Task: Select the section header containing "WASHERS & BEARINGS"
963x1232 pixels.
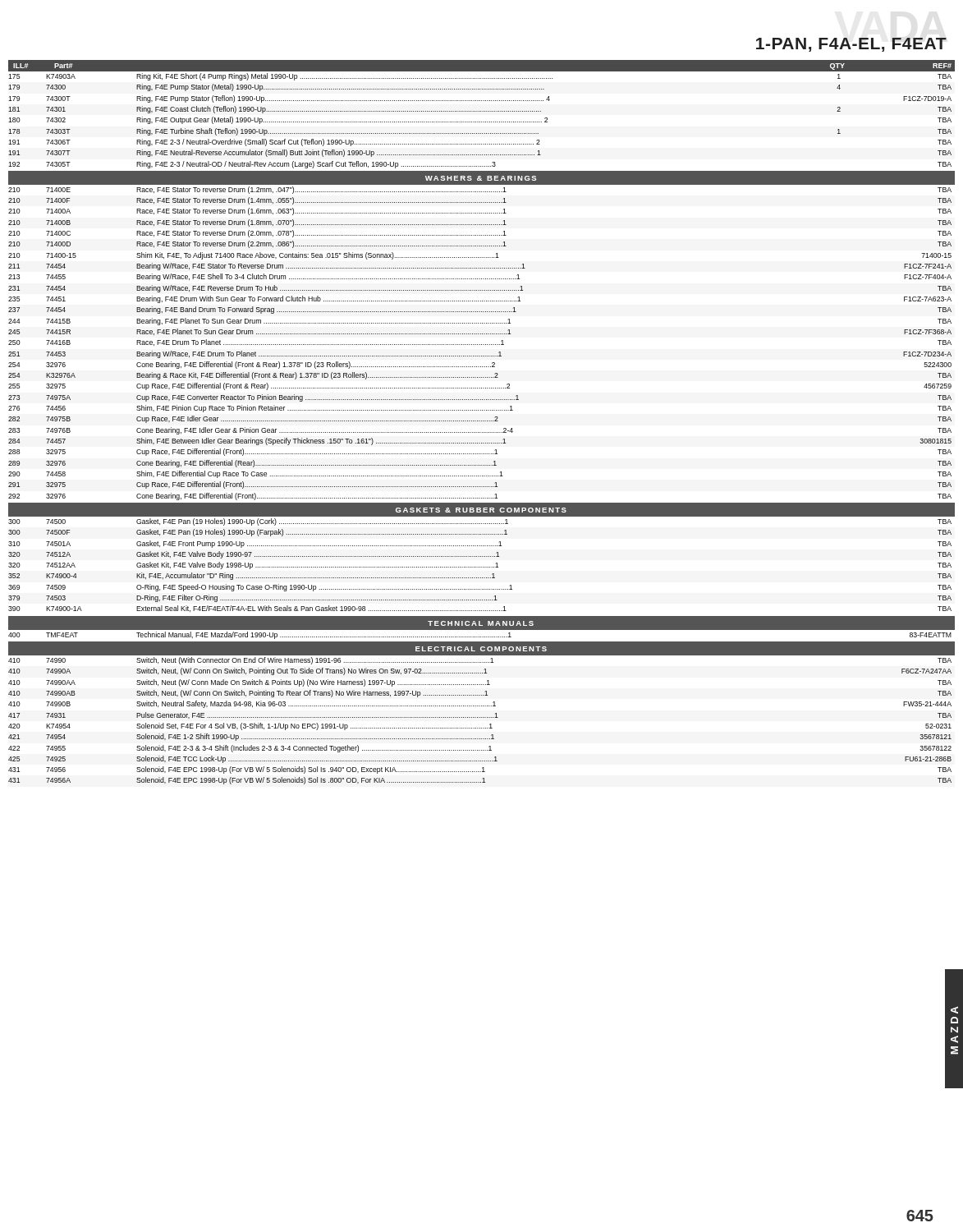Action: point(482,178)
